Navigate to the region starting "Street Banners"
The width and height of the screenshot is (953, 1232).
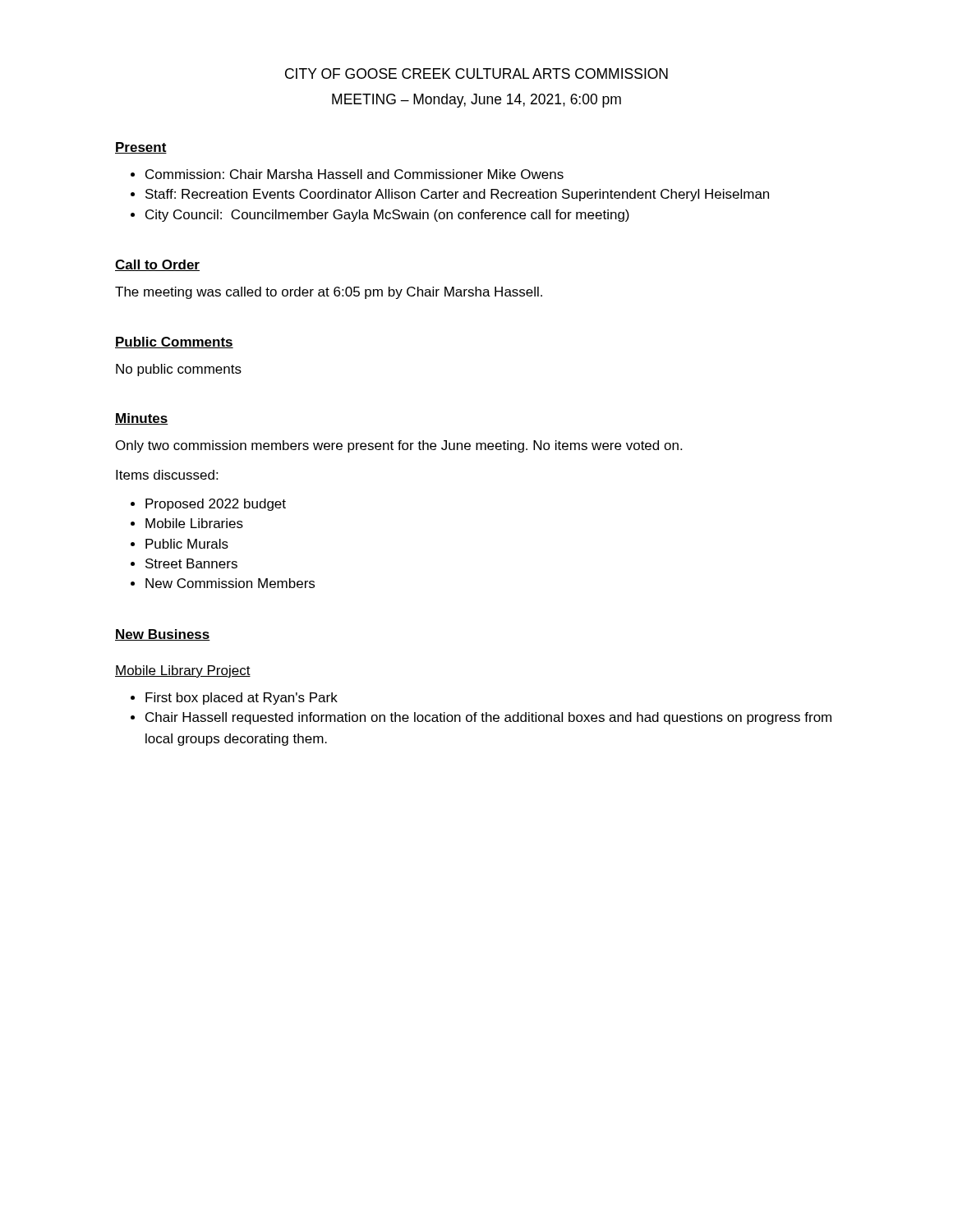tap(184, 563)
